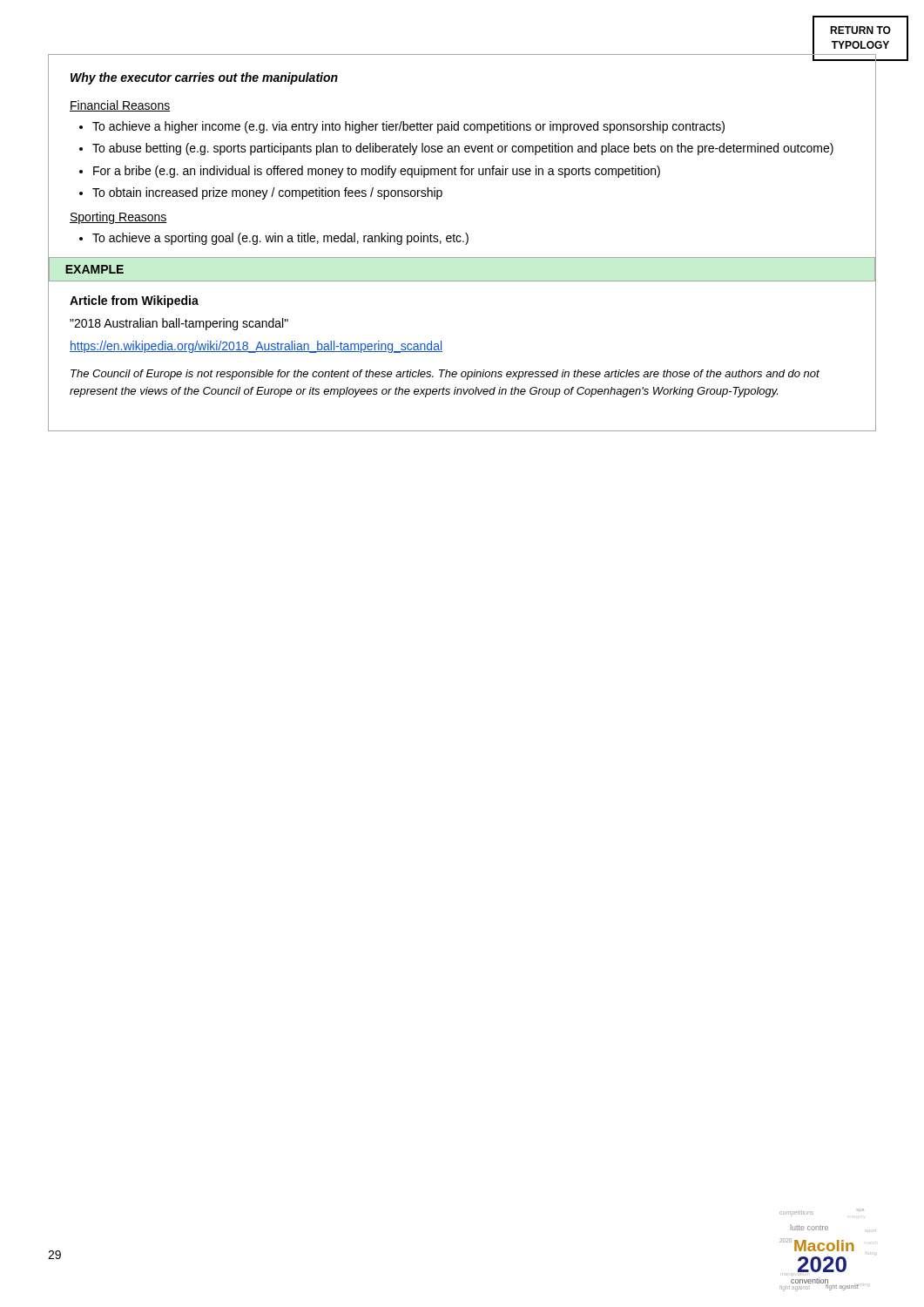Locate the block starting "For a bribe (e.g."
This screenshot has height=1307, width=924.
pyautogui.click(x=376, y=170)
